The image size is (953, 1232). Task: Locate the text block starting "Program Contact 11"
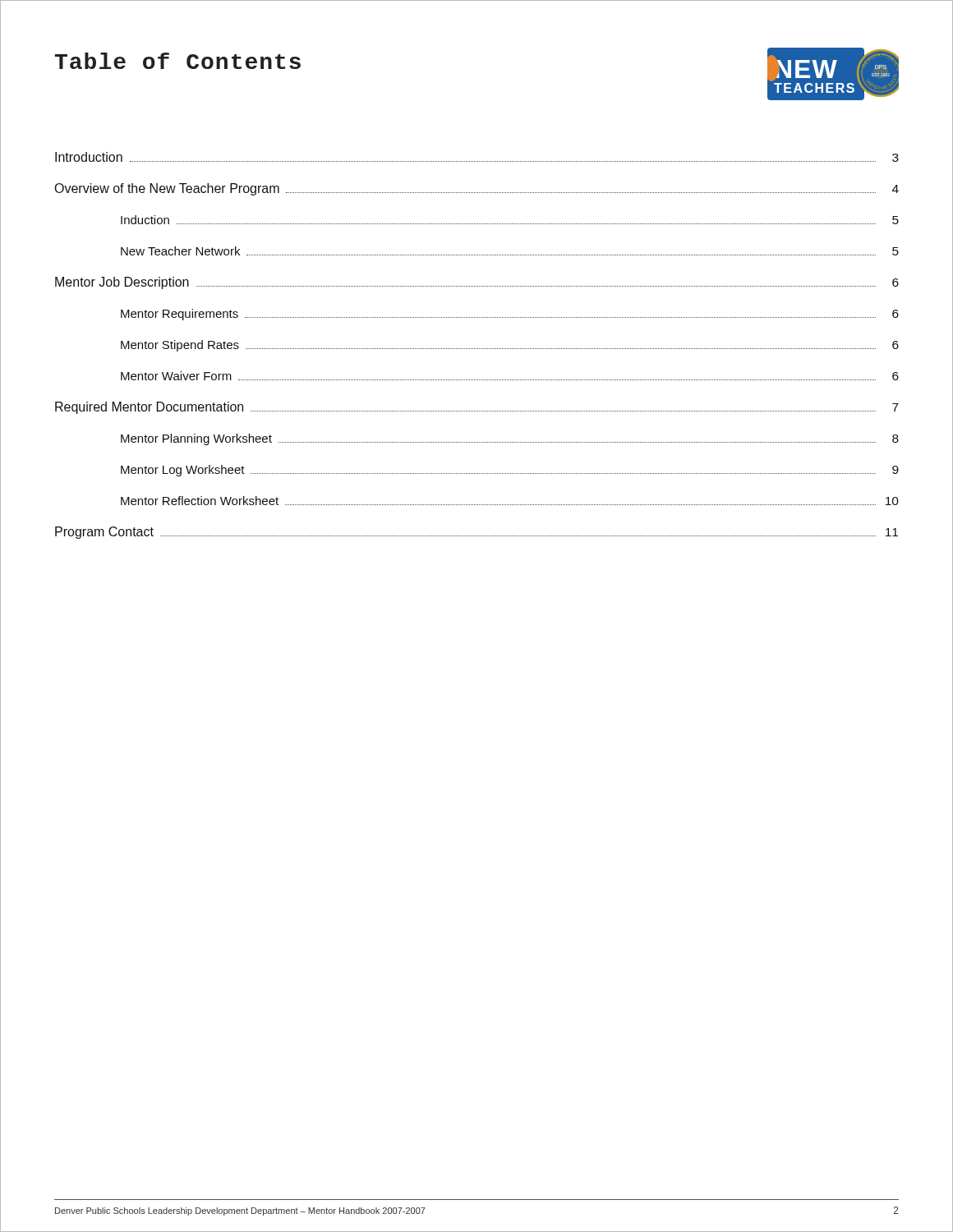point(476,532)
